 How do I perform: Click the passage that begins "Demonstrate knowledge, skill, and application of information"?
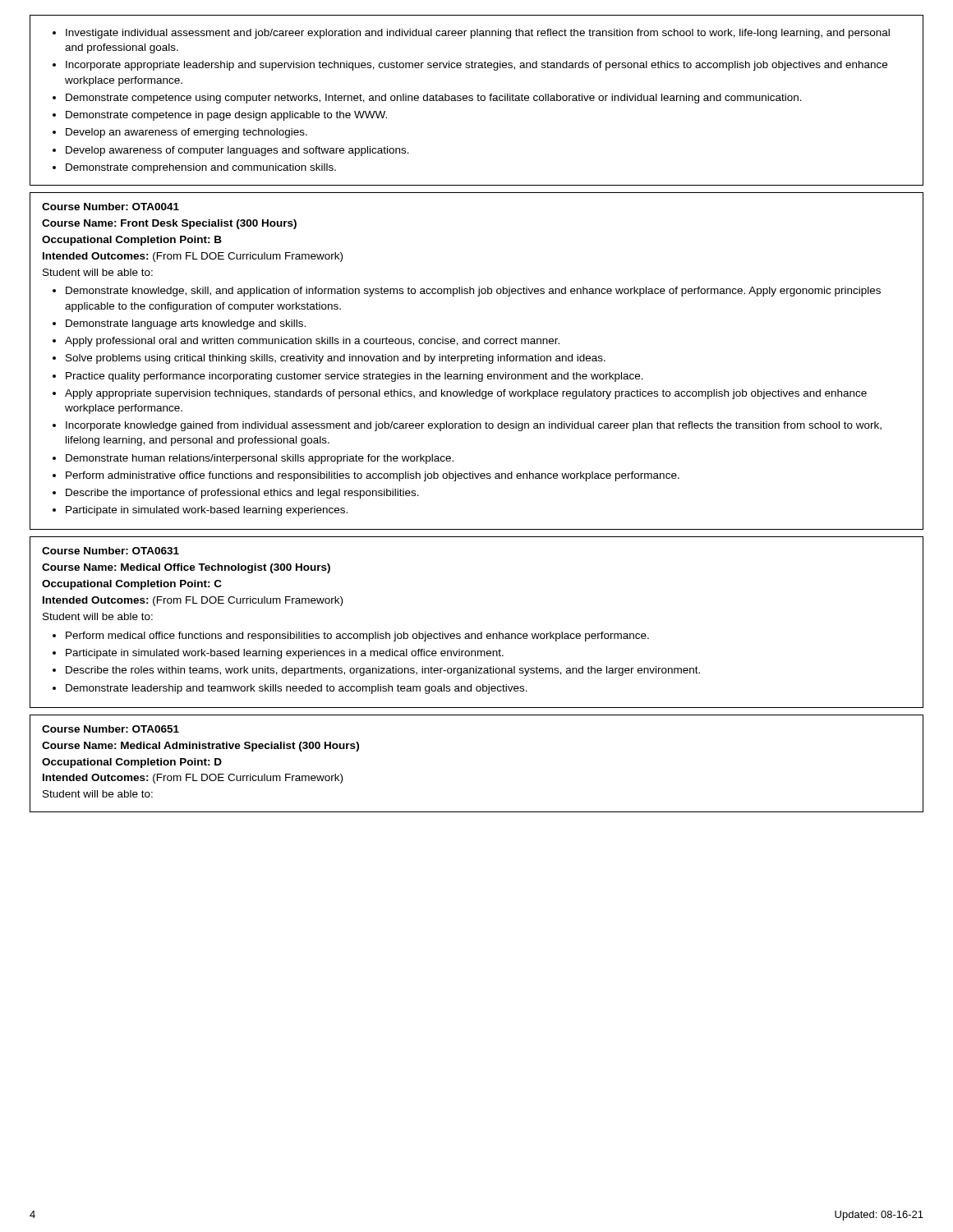pos(473,298)
